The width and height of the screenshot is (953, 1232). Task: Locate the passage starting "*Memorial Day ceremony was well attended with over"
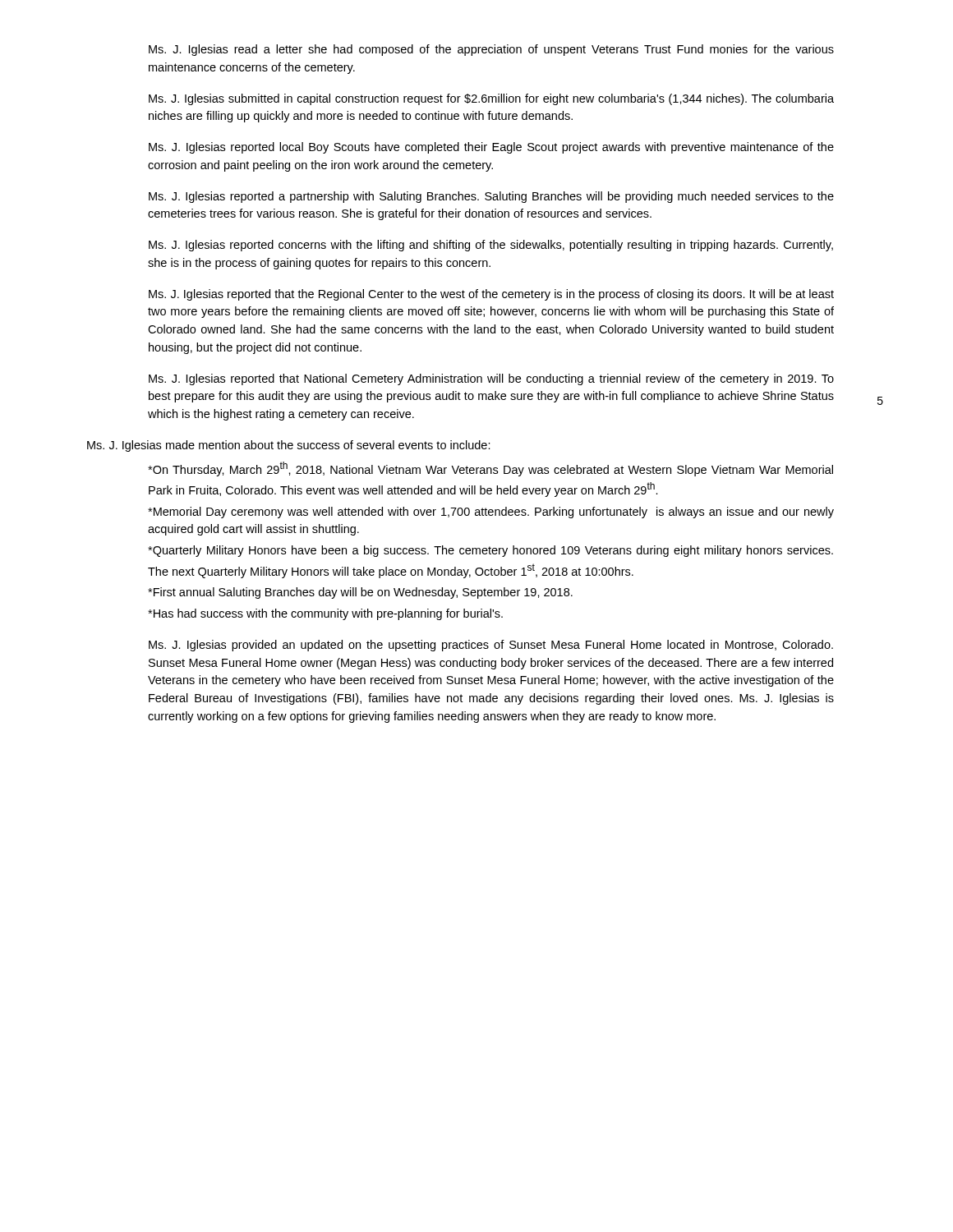(x=491, y=520)
